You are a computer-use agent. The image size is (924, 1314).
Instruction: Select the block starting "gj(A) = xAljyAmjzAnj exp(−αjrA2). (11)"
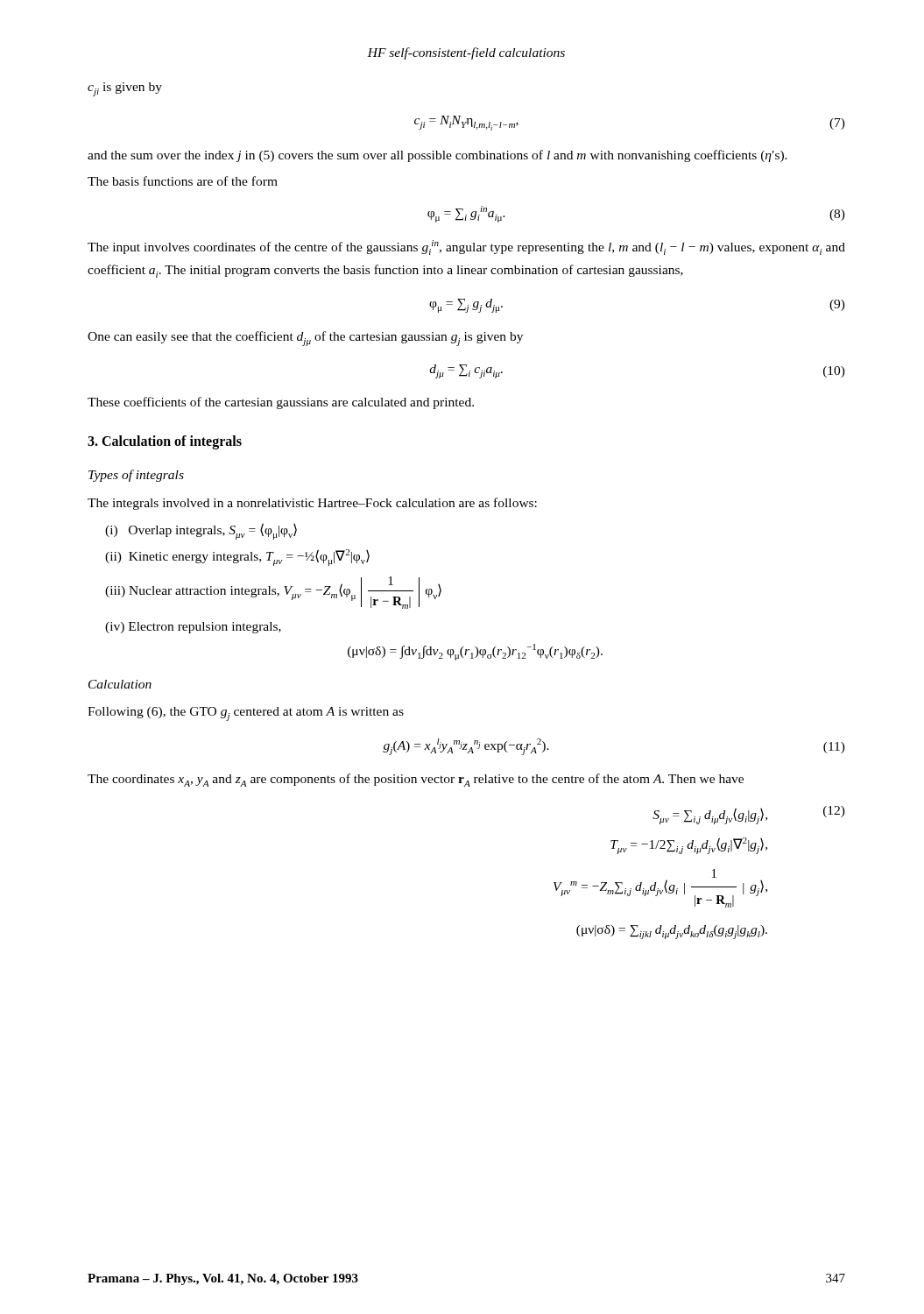[x=451, y=748]
